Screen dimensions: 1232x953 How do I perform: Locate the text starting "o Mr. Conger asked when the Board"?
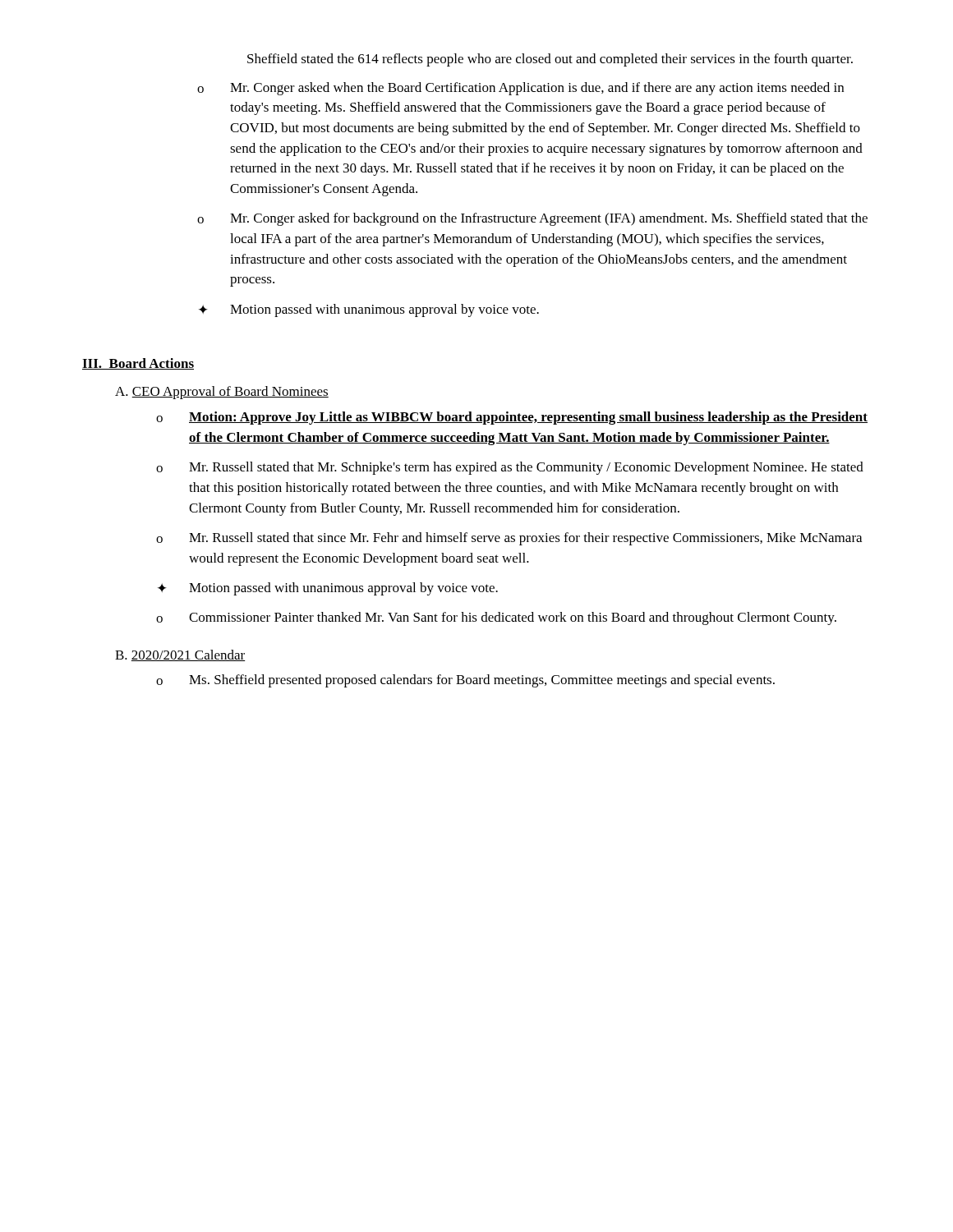point(534,138)
